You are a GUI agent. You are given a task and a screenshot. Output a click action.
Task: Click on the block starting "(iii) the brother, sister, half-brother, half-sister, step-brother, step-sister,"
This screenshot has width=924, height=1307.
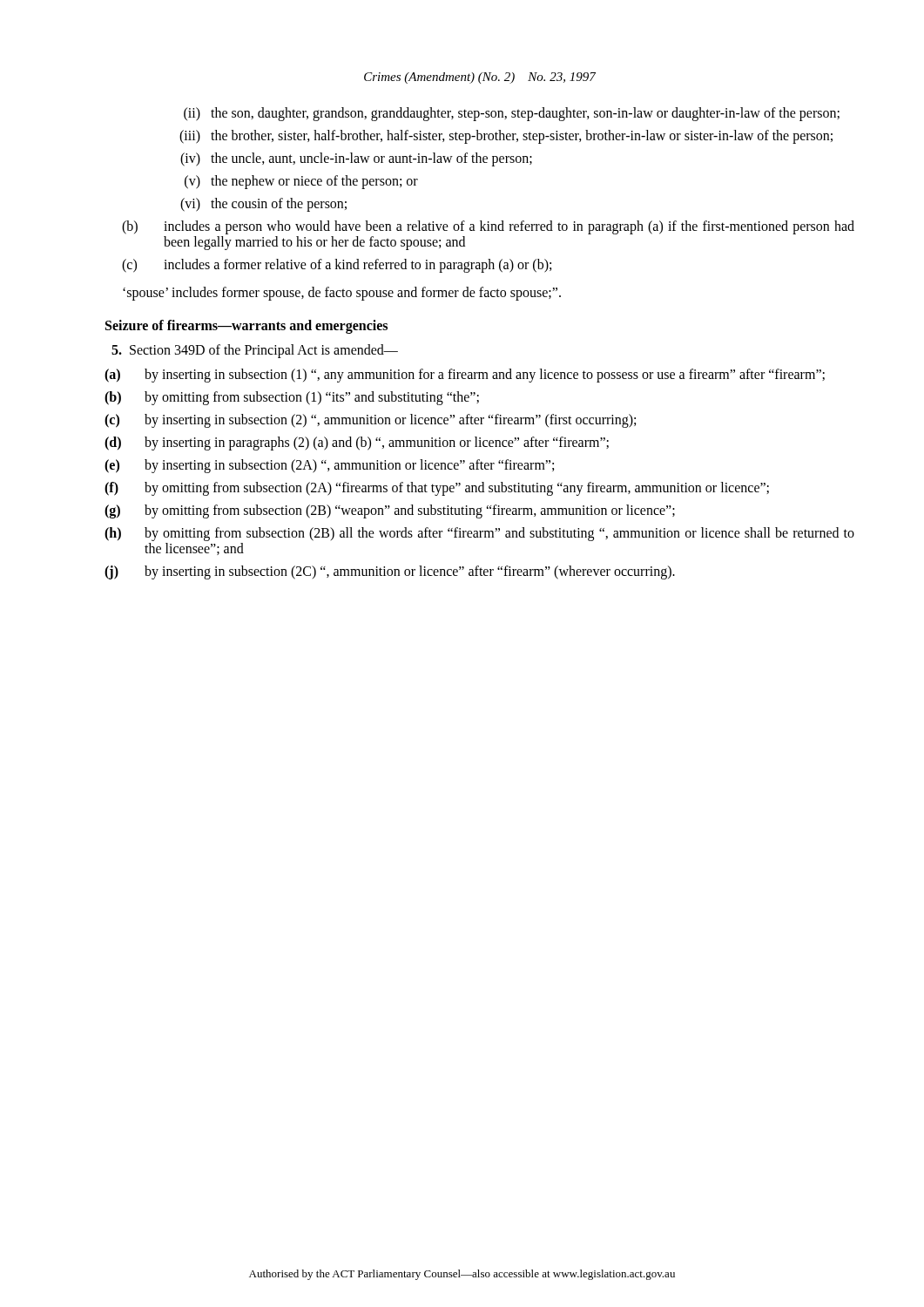[506, 136]
